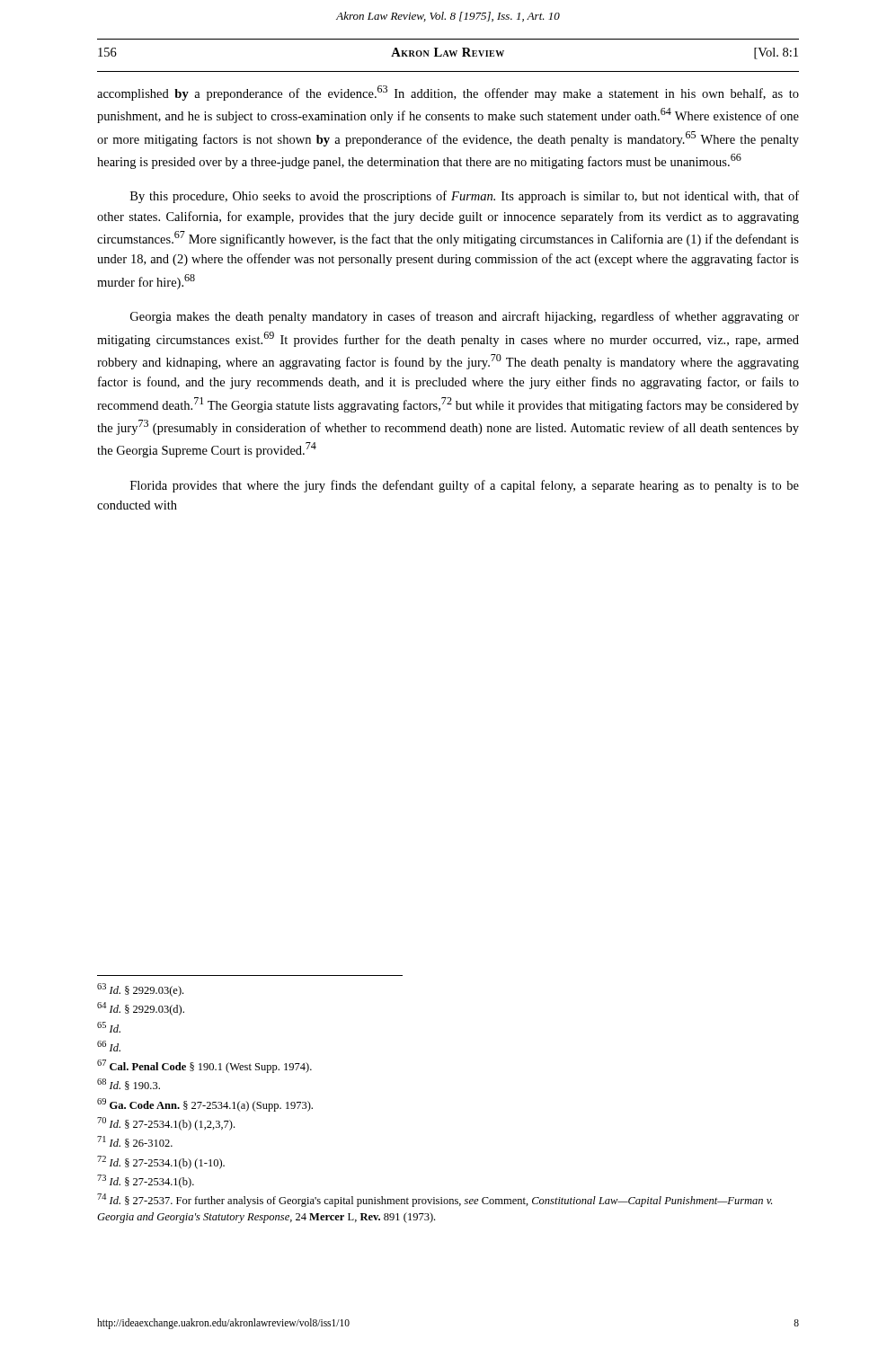Click where it says "63 Id. § 2929.03(e)."
896x1348 pixels.
141,989
